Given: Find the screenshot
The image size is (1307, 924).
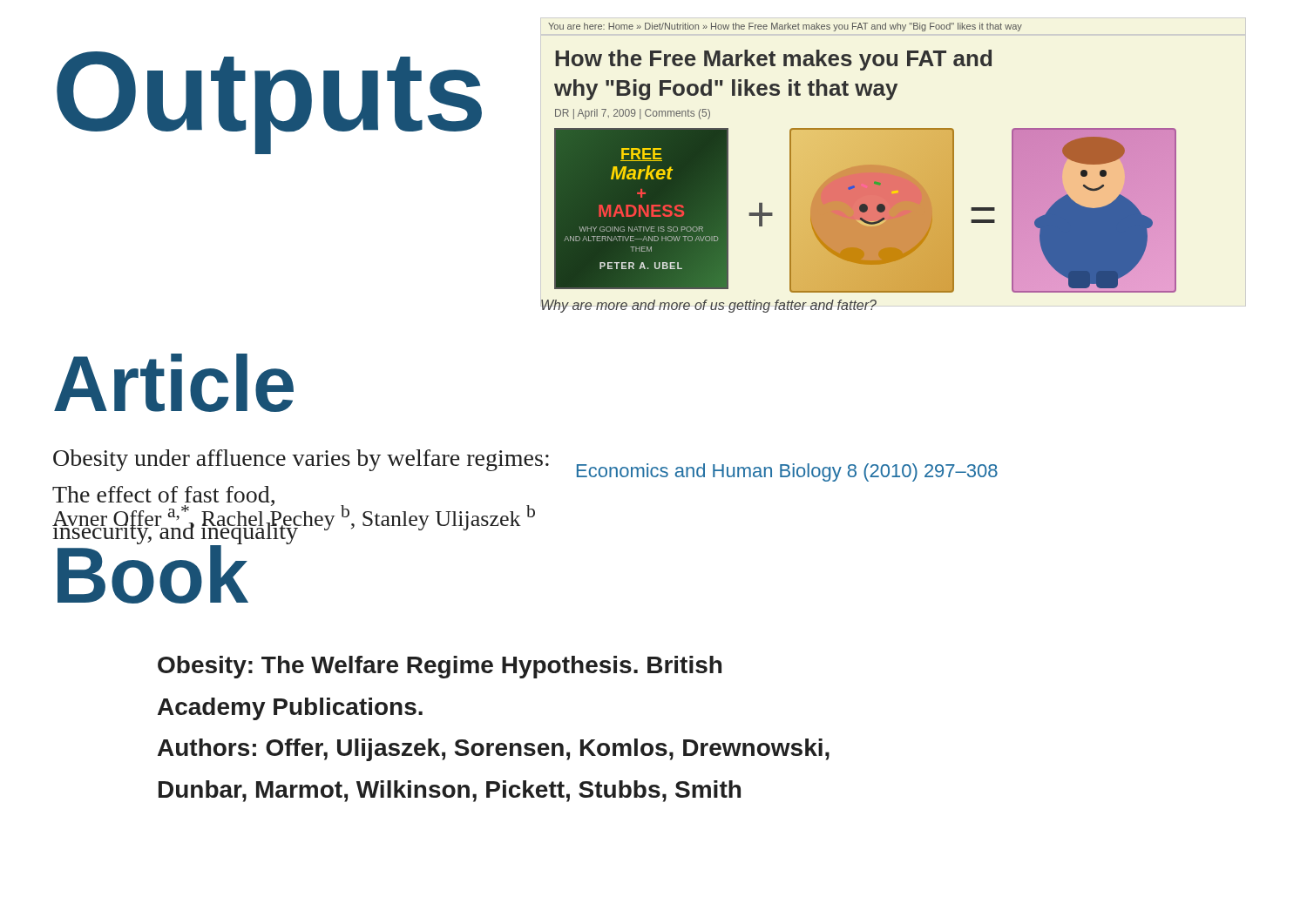Looking at the screenshot, I should 902,161.
